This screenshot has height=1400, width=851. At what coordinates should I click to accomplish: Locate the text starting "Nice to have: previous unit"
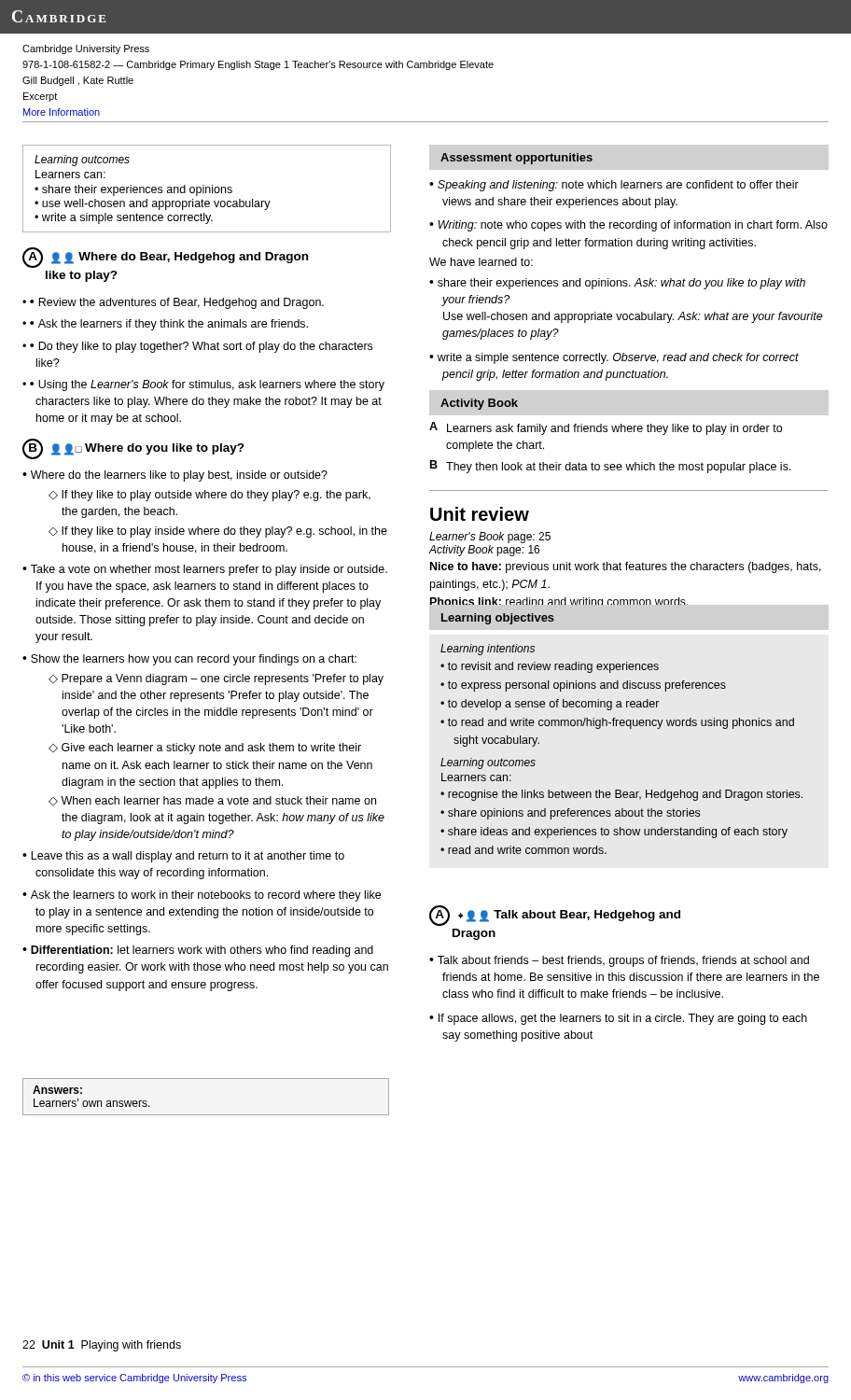626,567
